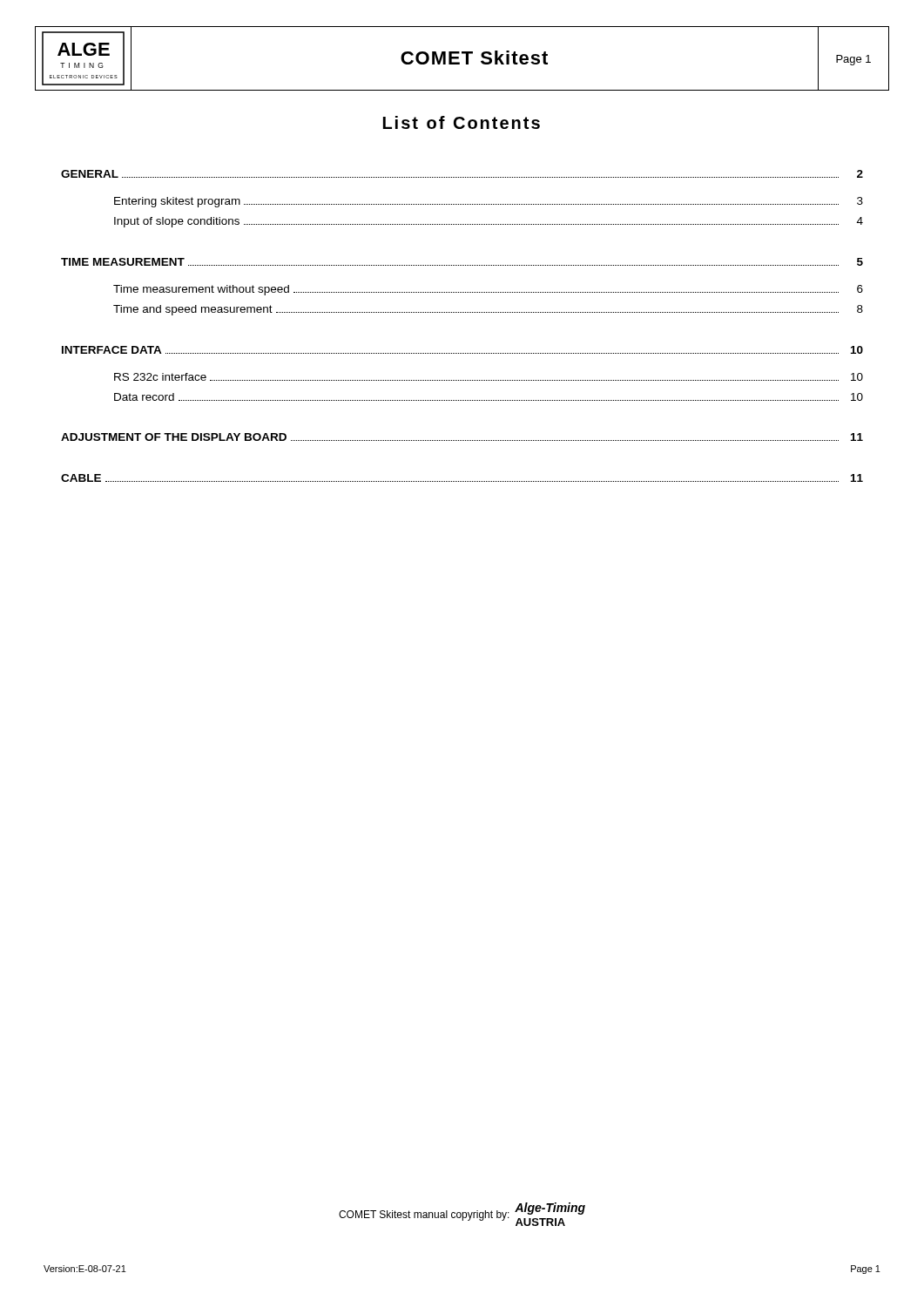Screen dimensions: 1307x924
Task: Locate the text starting "List of Contents"
Action: [x=462, y=123]
